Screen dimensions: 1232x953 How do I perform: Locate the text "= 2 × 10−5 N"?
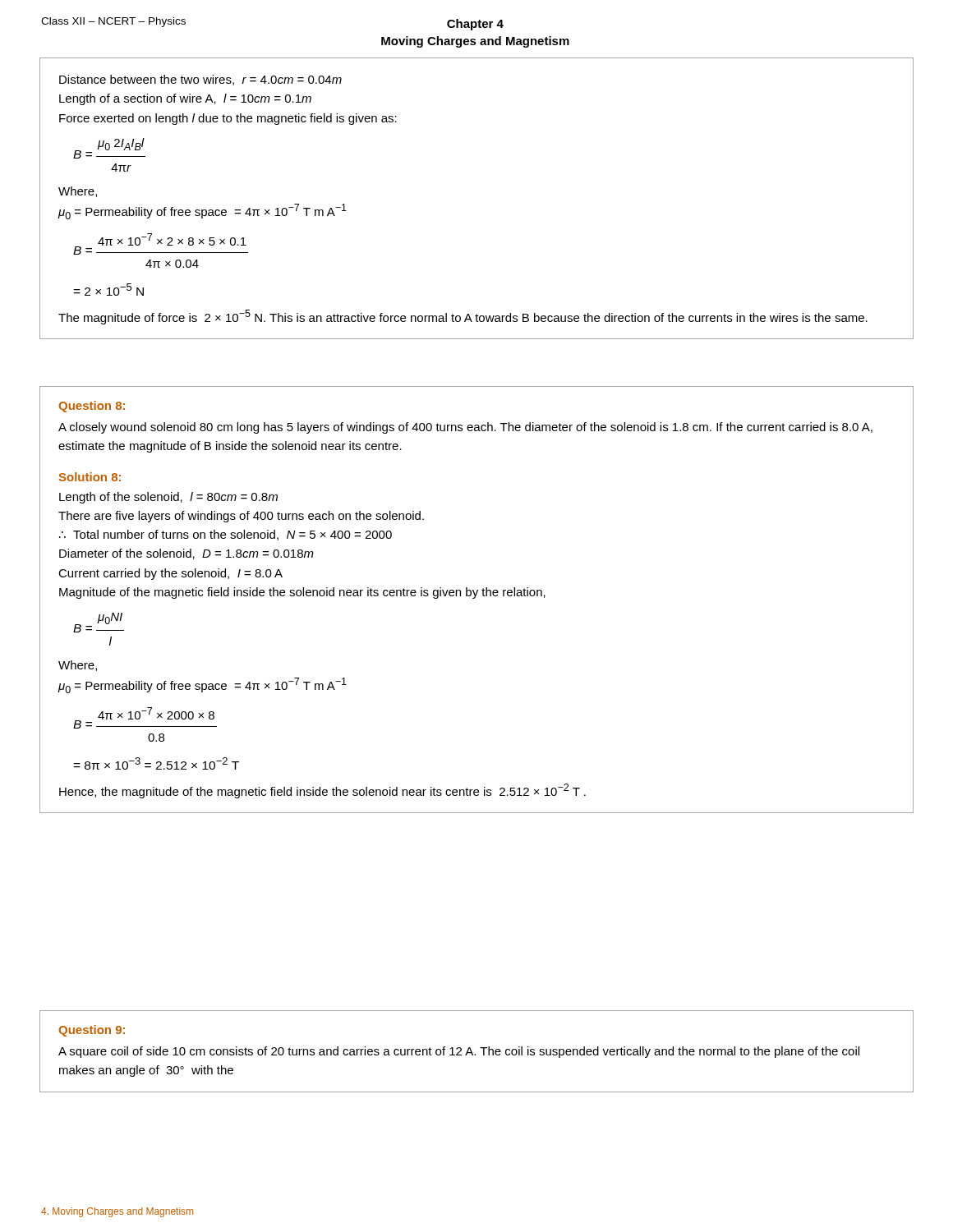109,290
